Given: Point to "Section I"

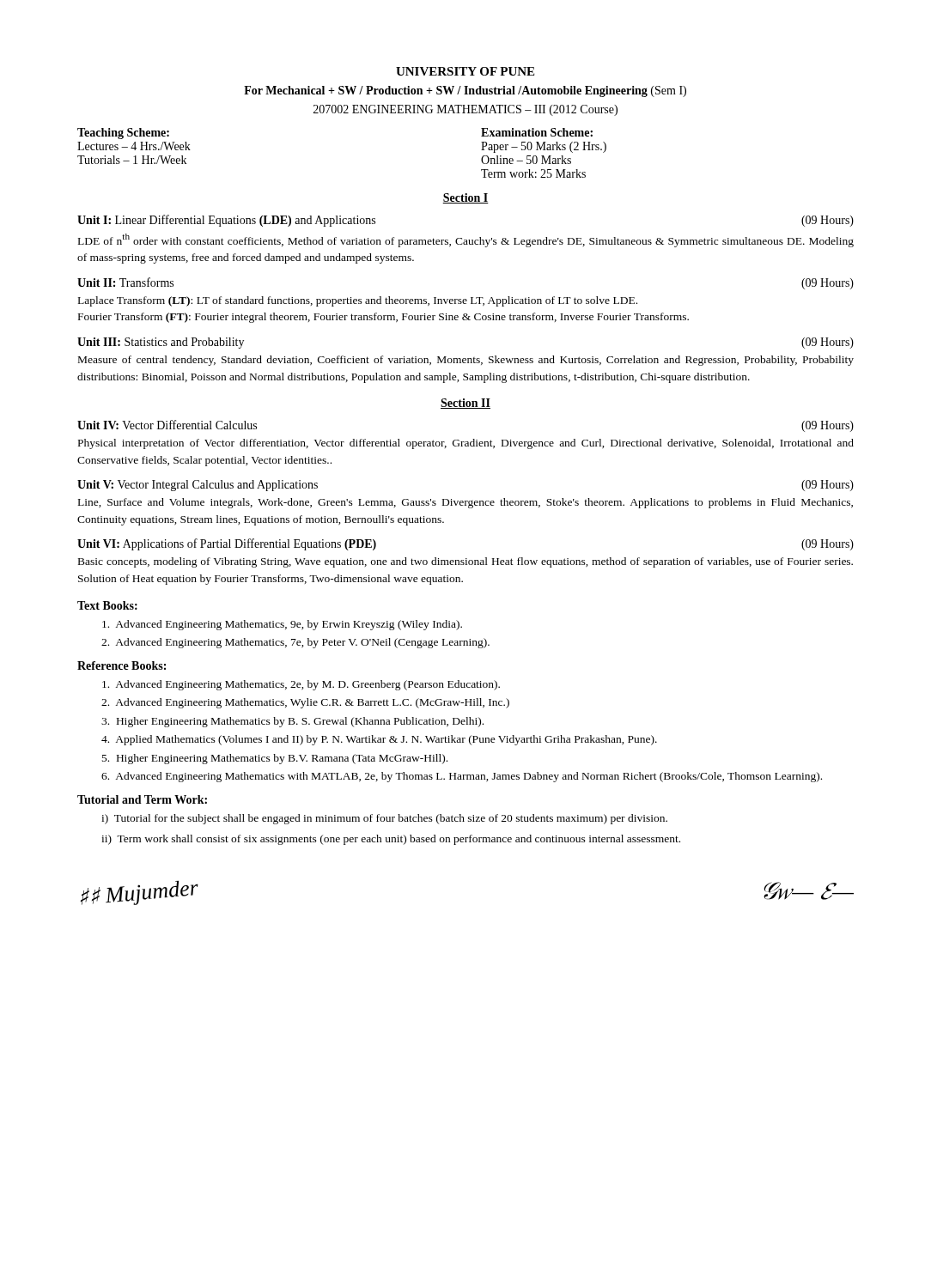Looking at the screenshot, I should (466, 198).
